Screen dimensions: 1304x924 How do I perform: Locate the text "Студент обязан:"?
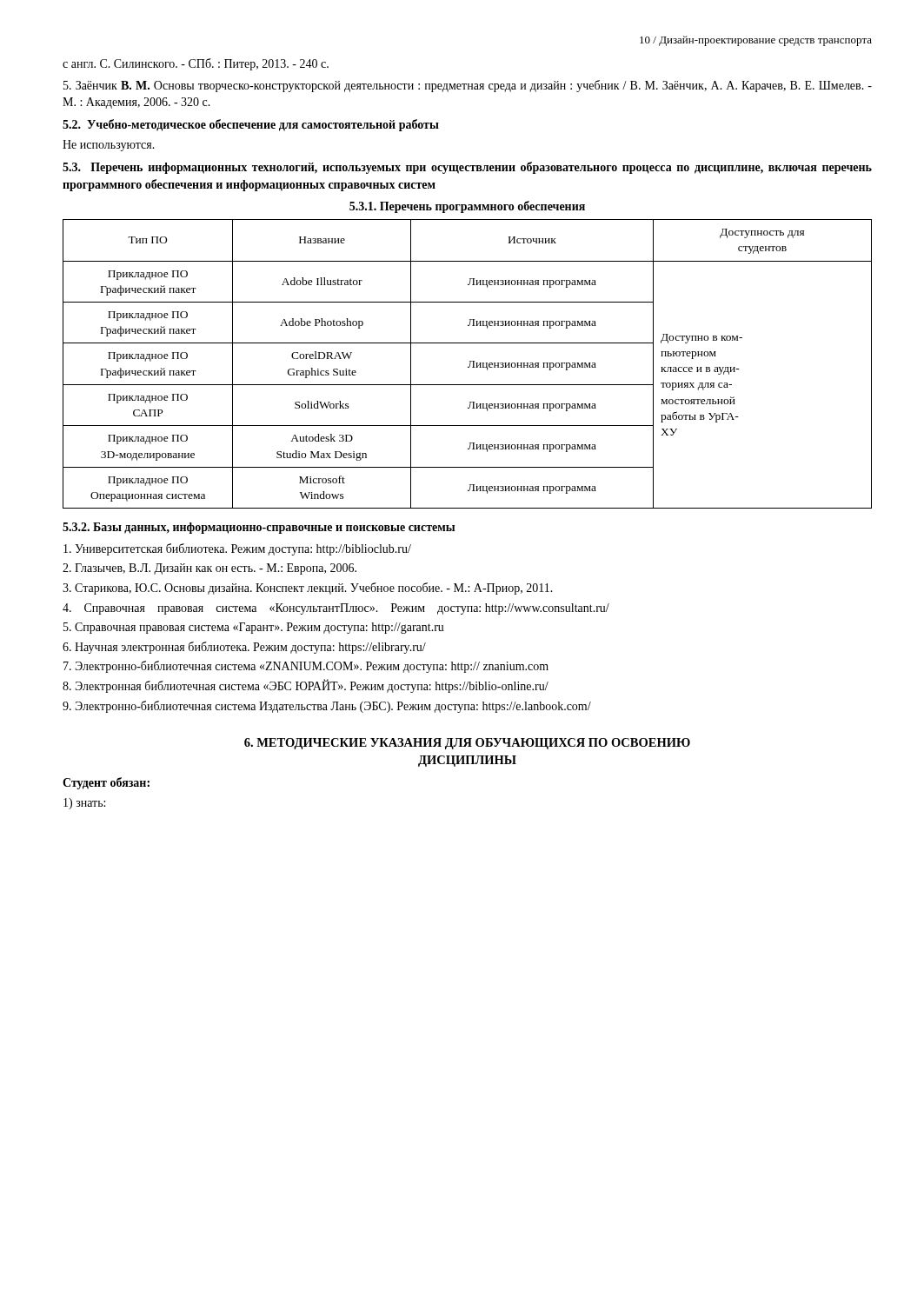pyautogui.click(x=106, y=783)
